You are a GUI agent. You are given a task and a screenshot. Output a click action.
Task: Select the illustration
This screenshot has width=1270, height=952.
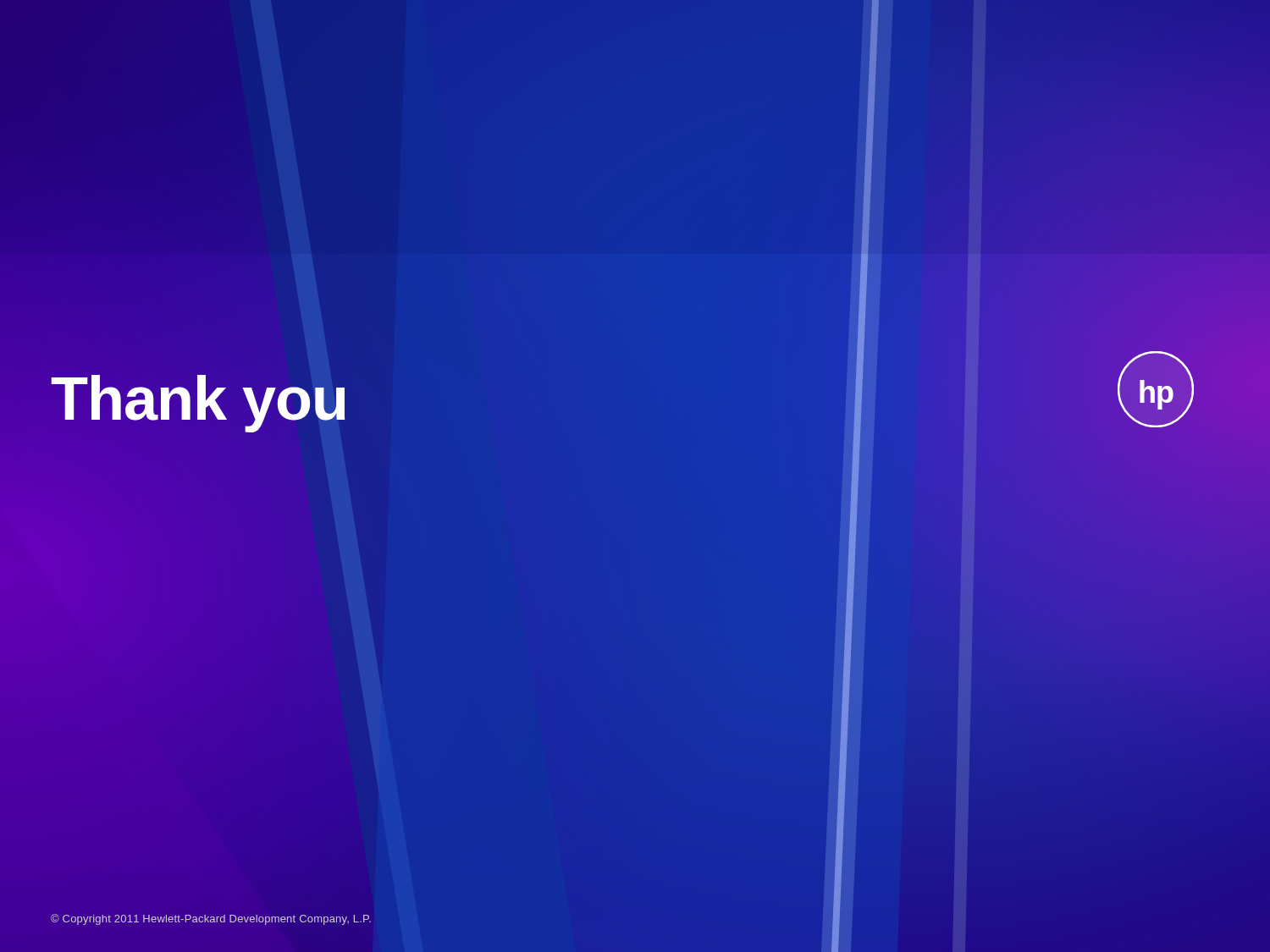pos(635,476)
